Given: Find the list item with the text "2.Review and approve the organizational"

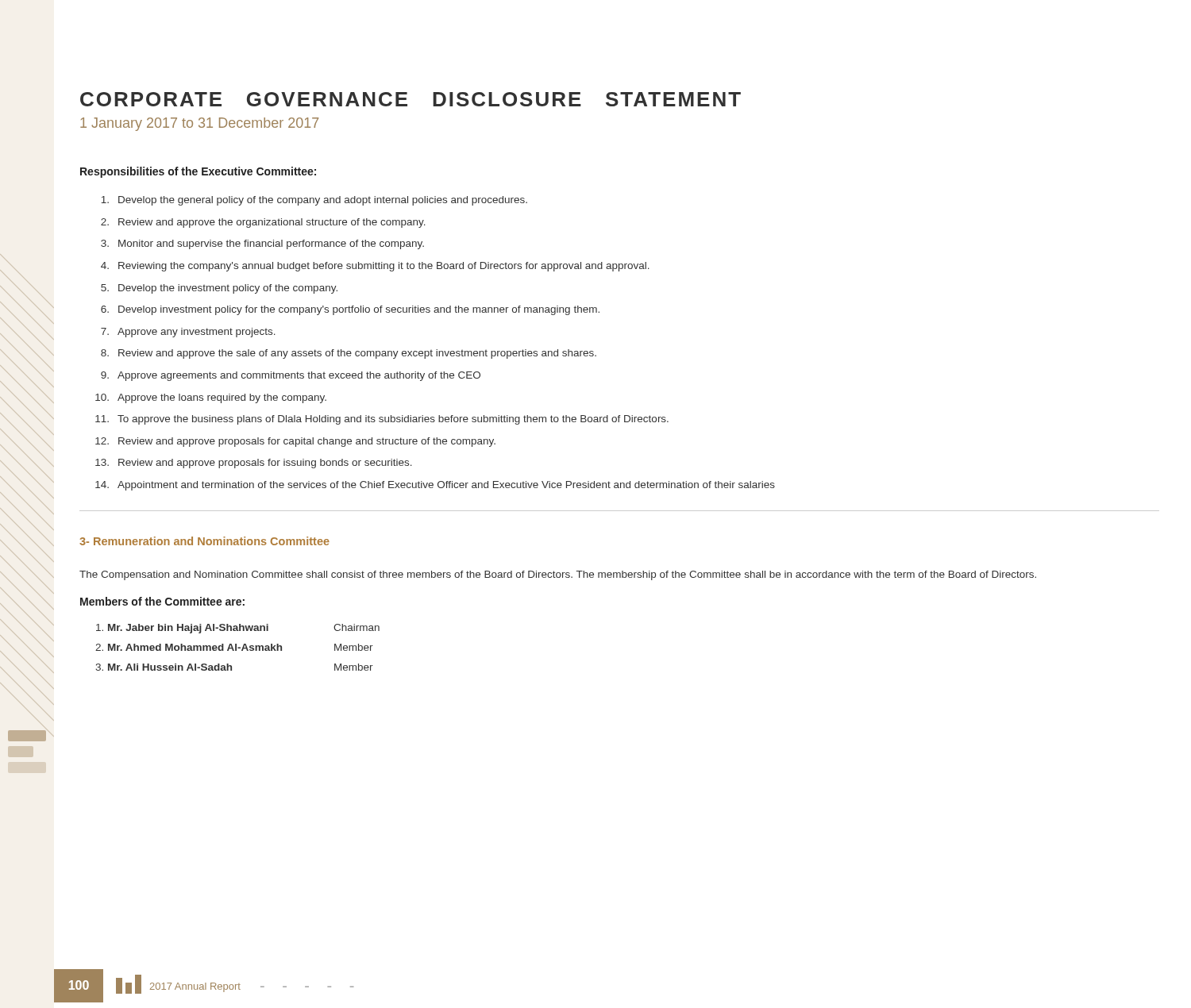Looking at the screenshot, I should [263, 223].
